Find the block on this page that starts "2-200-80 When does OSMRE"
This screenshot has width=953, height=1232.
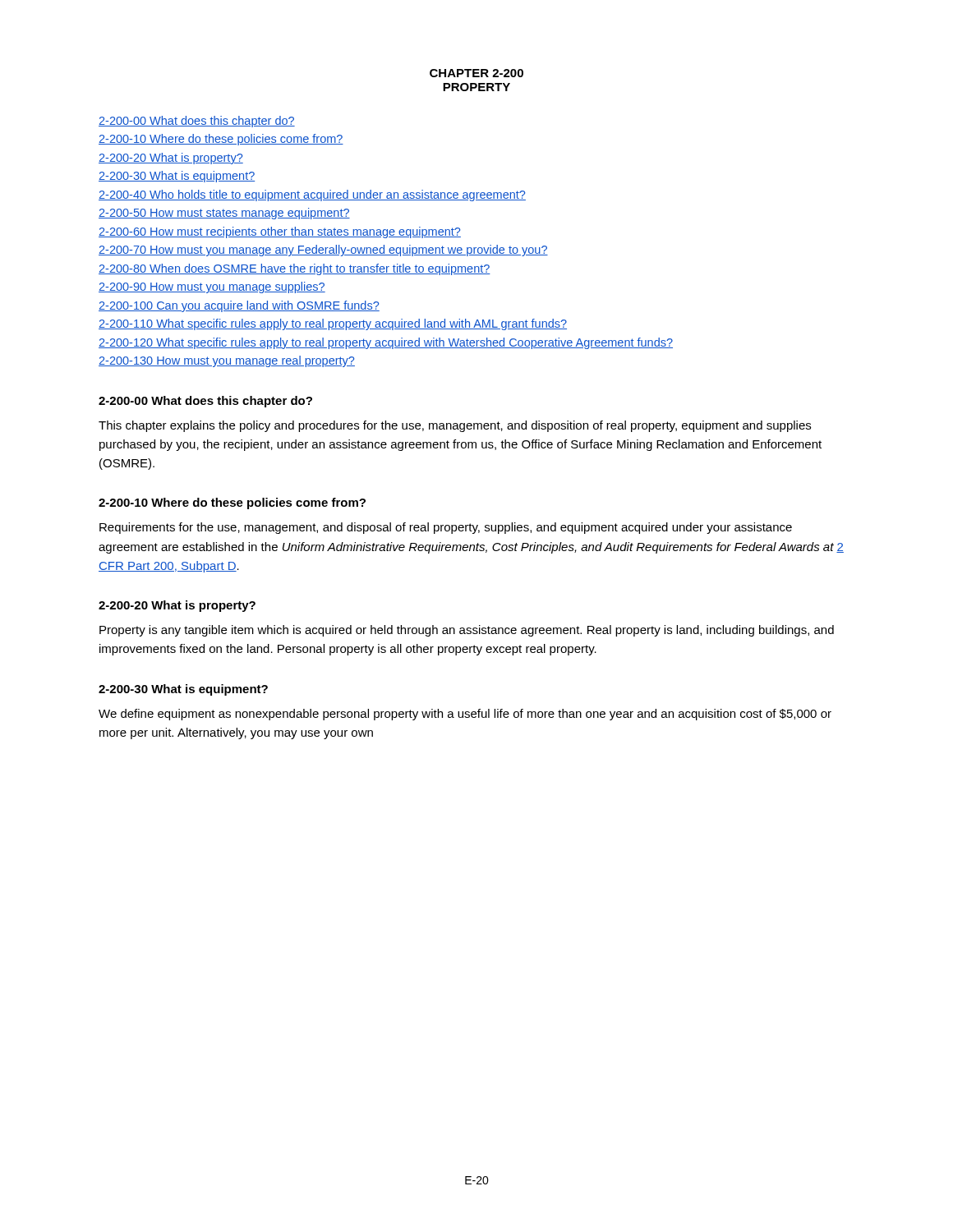(x=476, y=269)
